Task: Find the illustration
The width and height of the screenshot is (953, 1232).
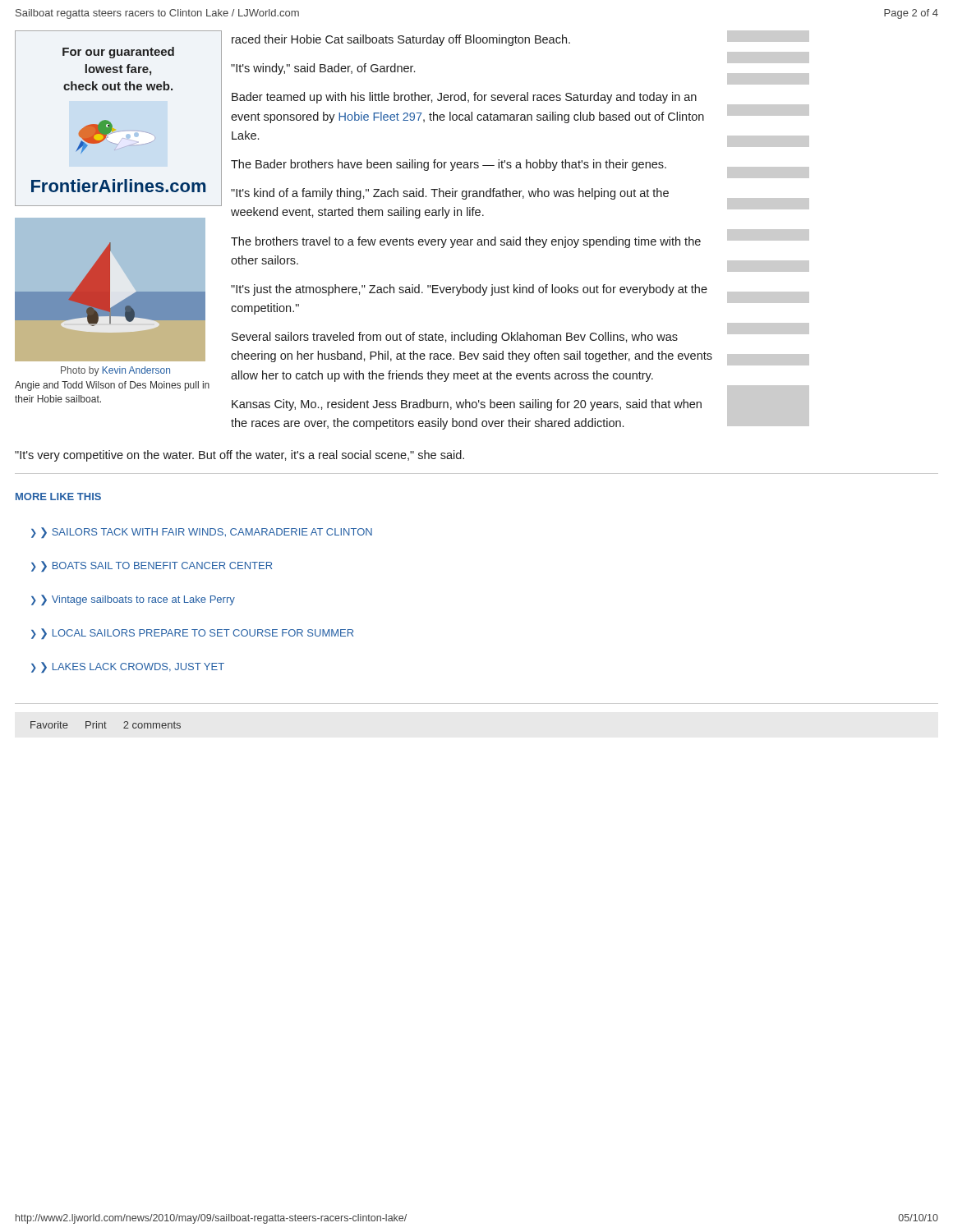Action: (x=118, y=118)
